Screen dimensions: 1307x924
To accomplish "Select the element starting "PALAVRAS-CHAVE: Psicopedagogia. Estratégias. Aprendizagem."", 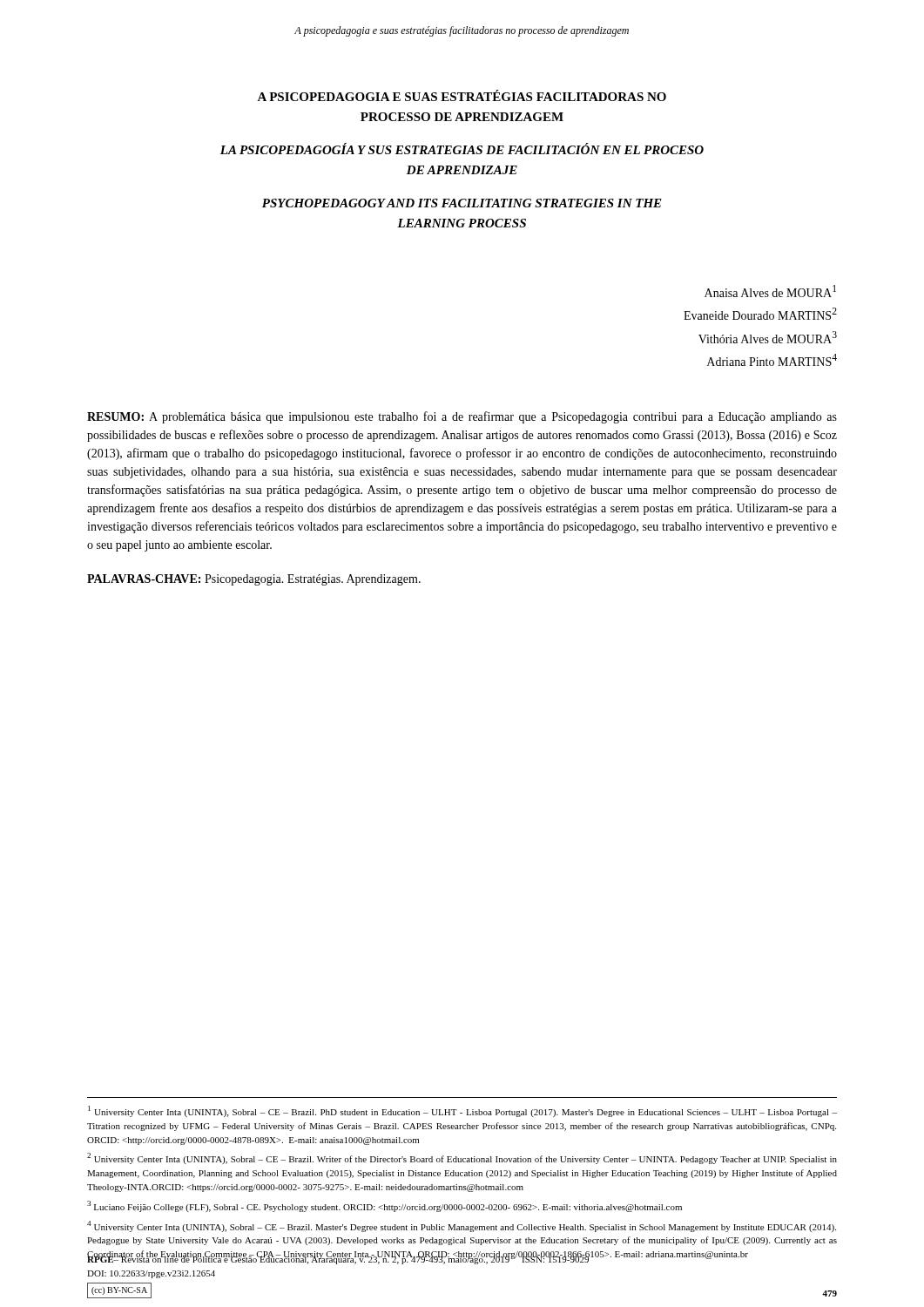I will (x=254, y=579).
